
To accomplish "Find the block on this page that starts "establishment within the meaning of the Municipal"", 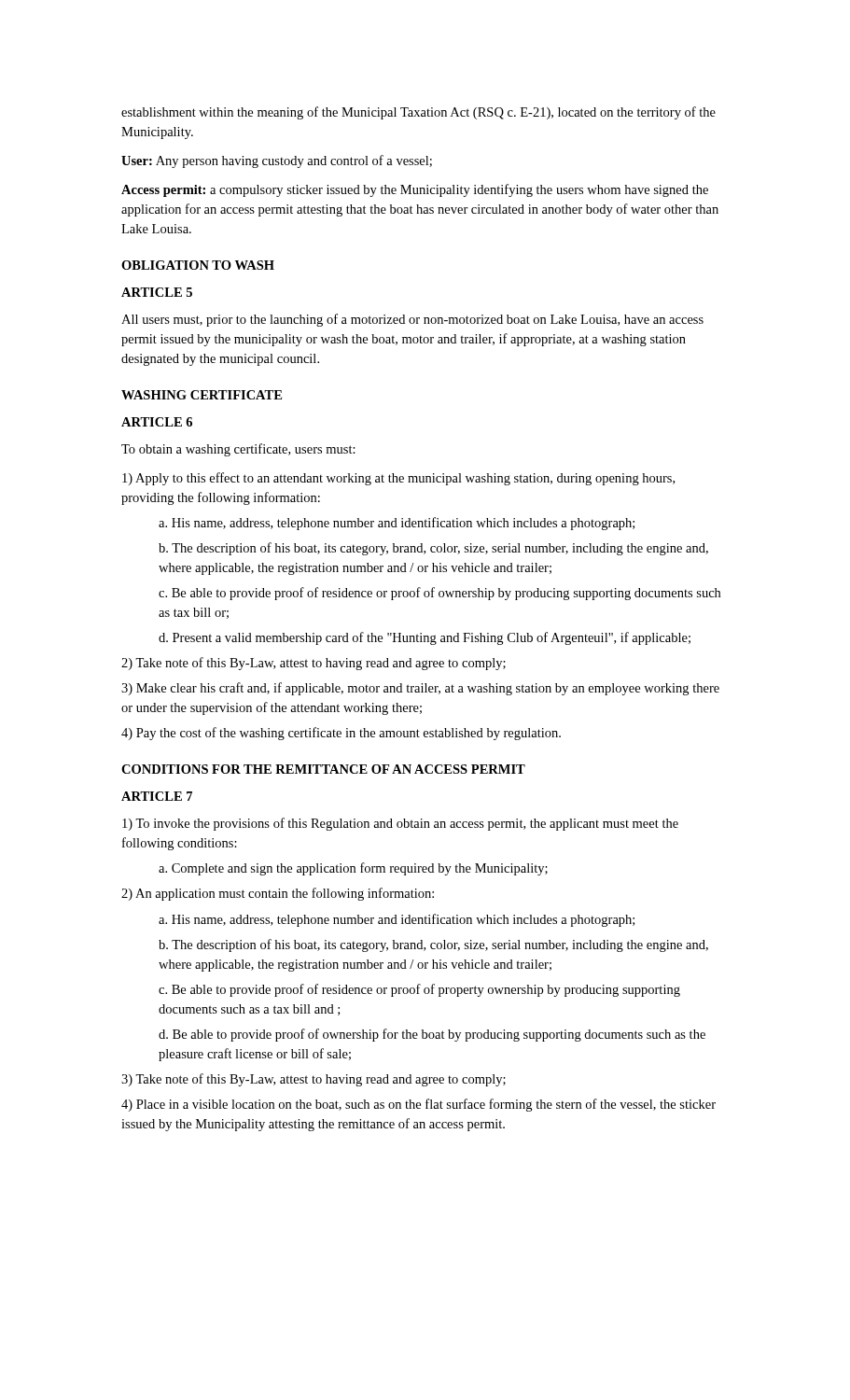I will [418, 122].
